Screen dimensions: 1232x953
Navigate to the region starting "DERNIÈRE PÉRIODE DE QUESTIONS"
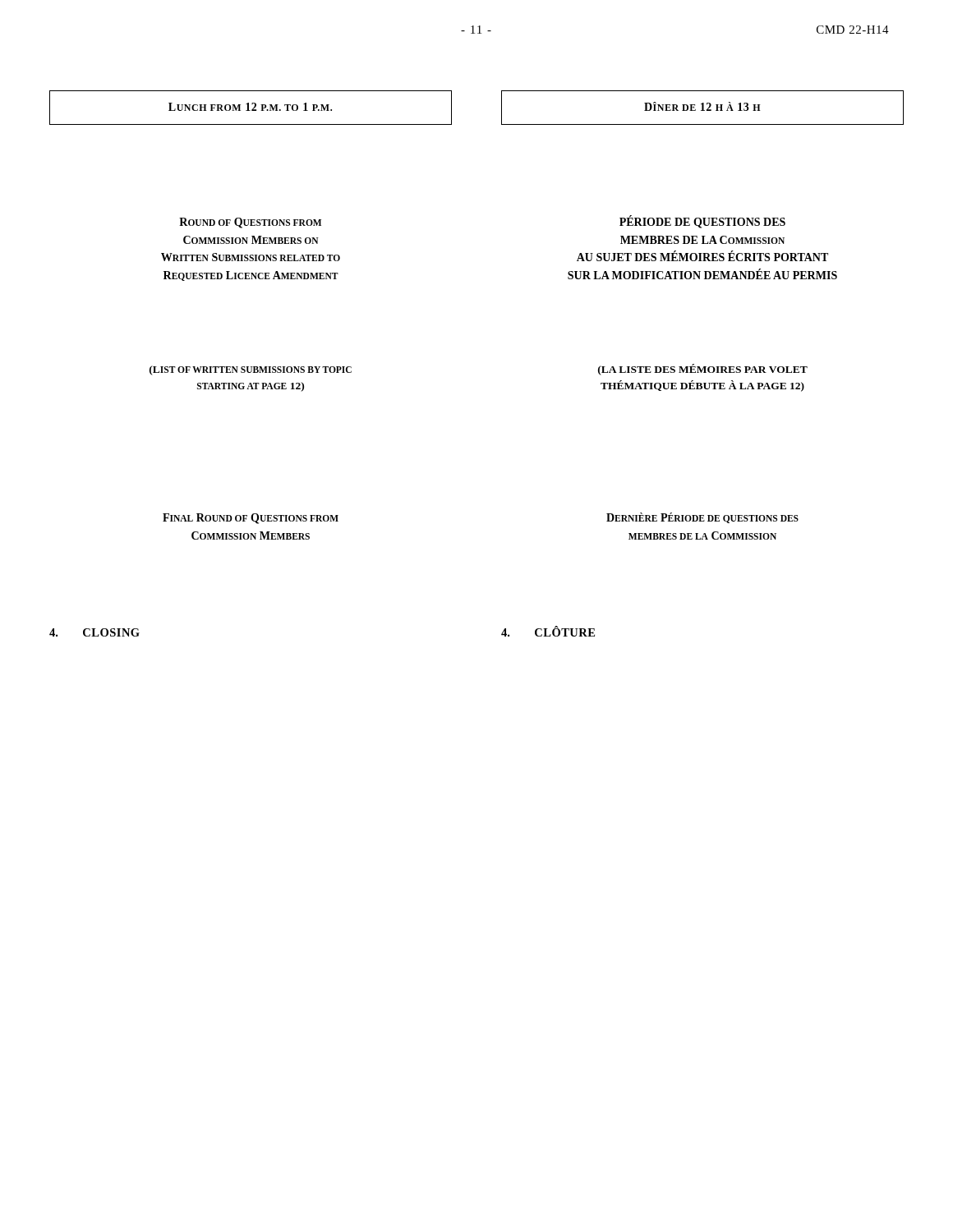[702, 527]
